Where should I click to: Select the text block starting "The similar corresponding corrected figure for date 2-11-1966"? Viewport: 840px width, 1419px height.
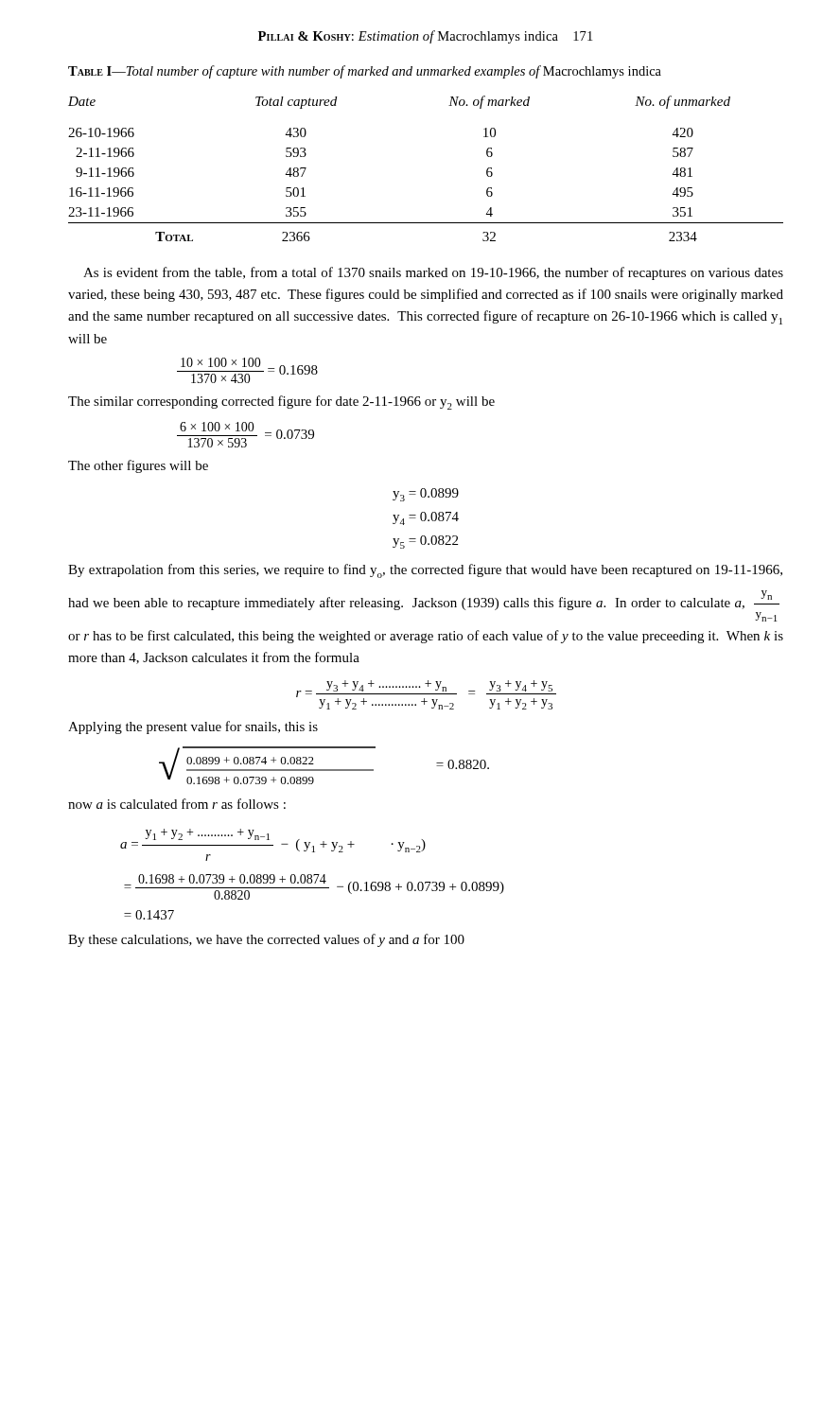281,403
